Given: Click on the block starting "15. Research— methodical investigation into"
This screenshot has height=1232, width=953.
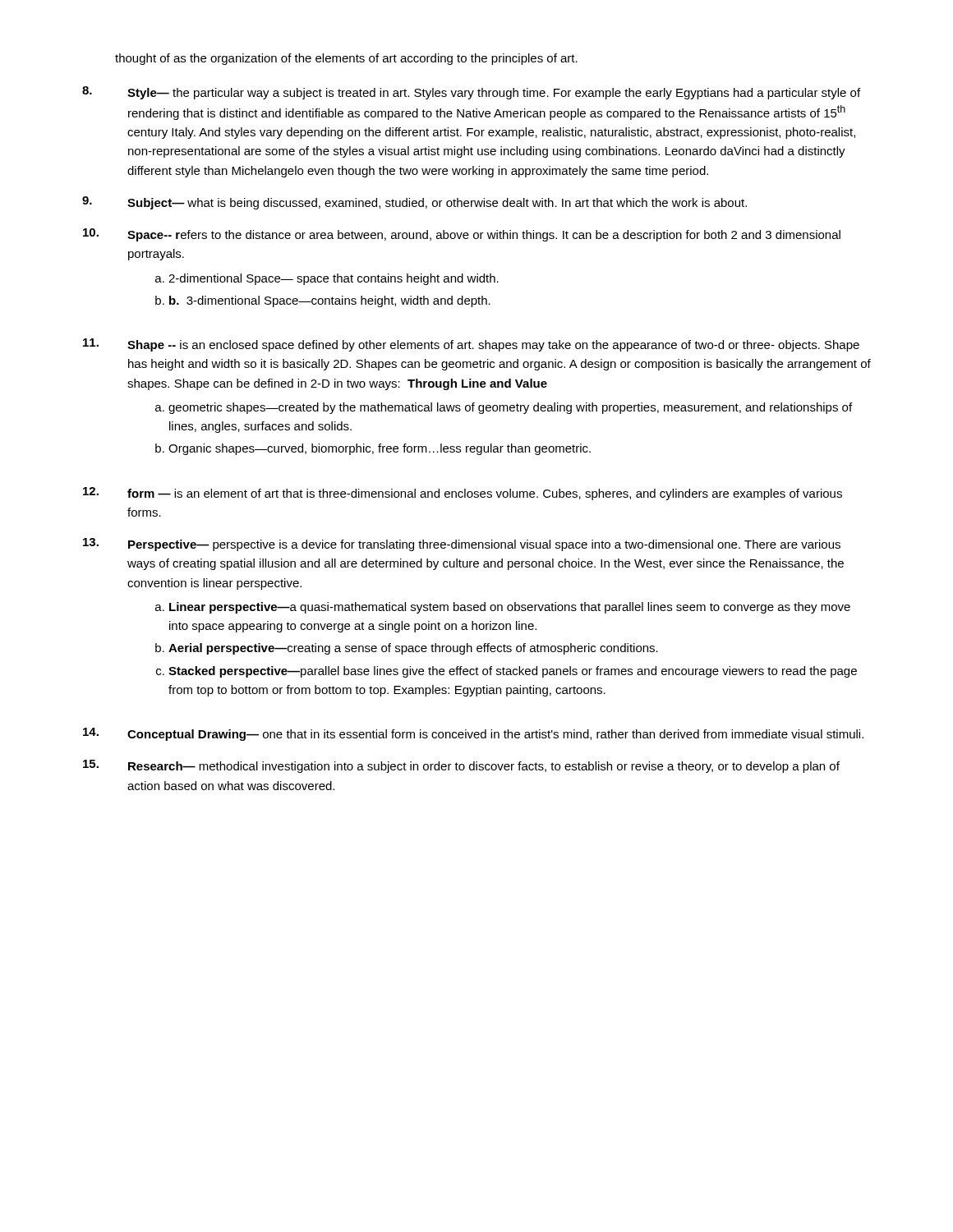Looking at the screenshot, I should coord(476,776).
